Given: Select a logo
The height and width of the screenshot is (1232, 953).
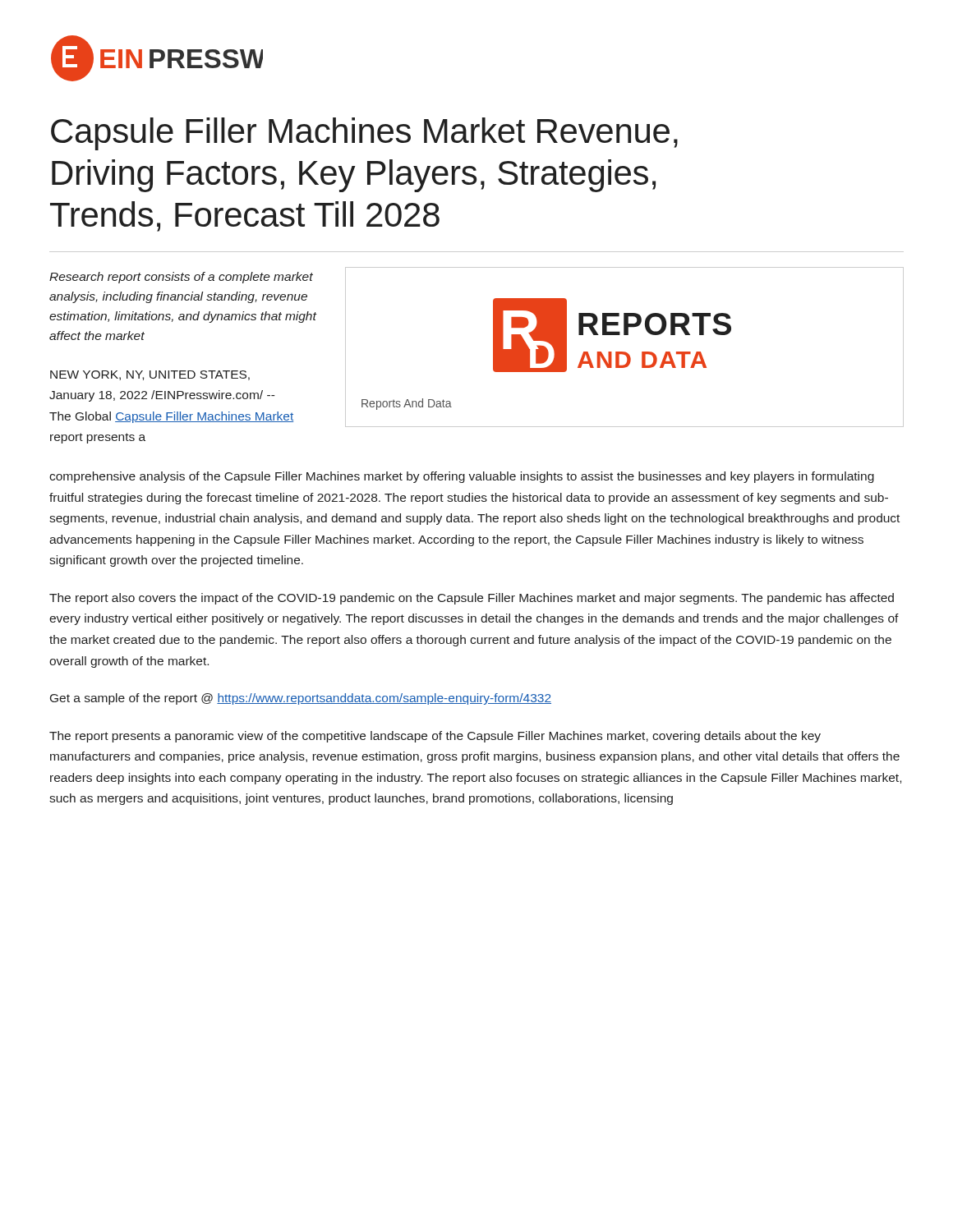Looking at the screenshot, I should (x=624, y=347).
